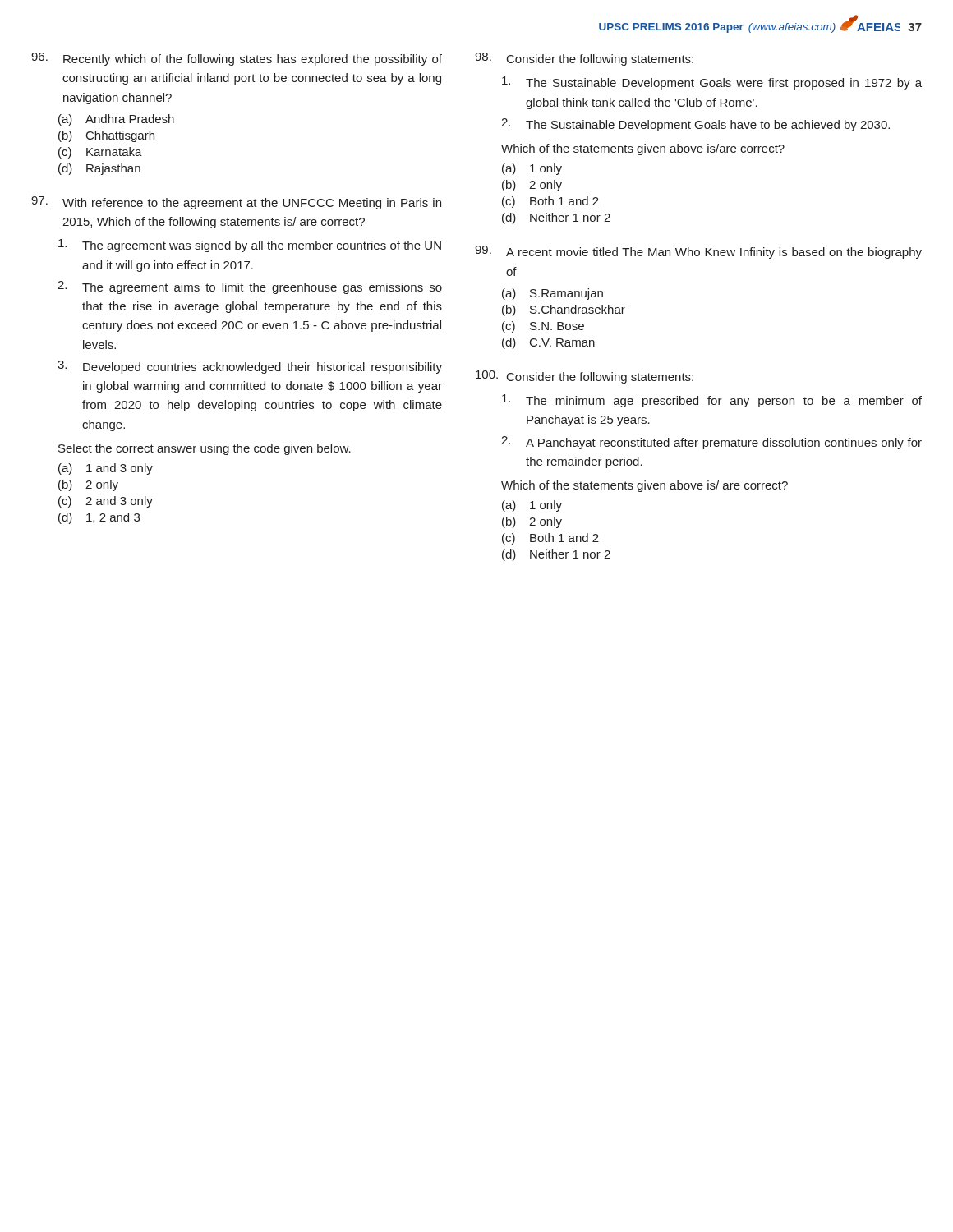Find the list item containing "96. Recently which of the following"
The image size is (953, 1232).
click(x=237, y=59)
